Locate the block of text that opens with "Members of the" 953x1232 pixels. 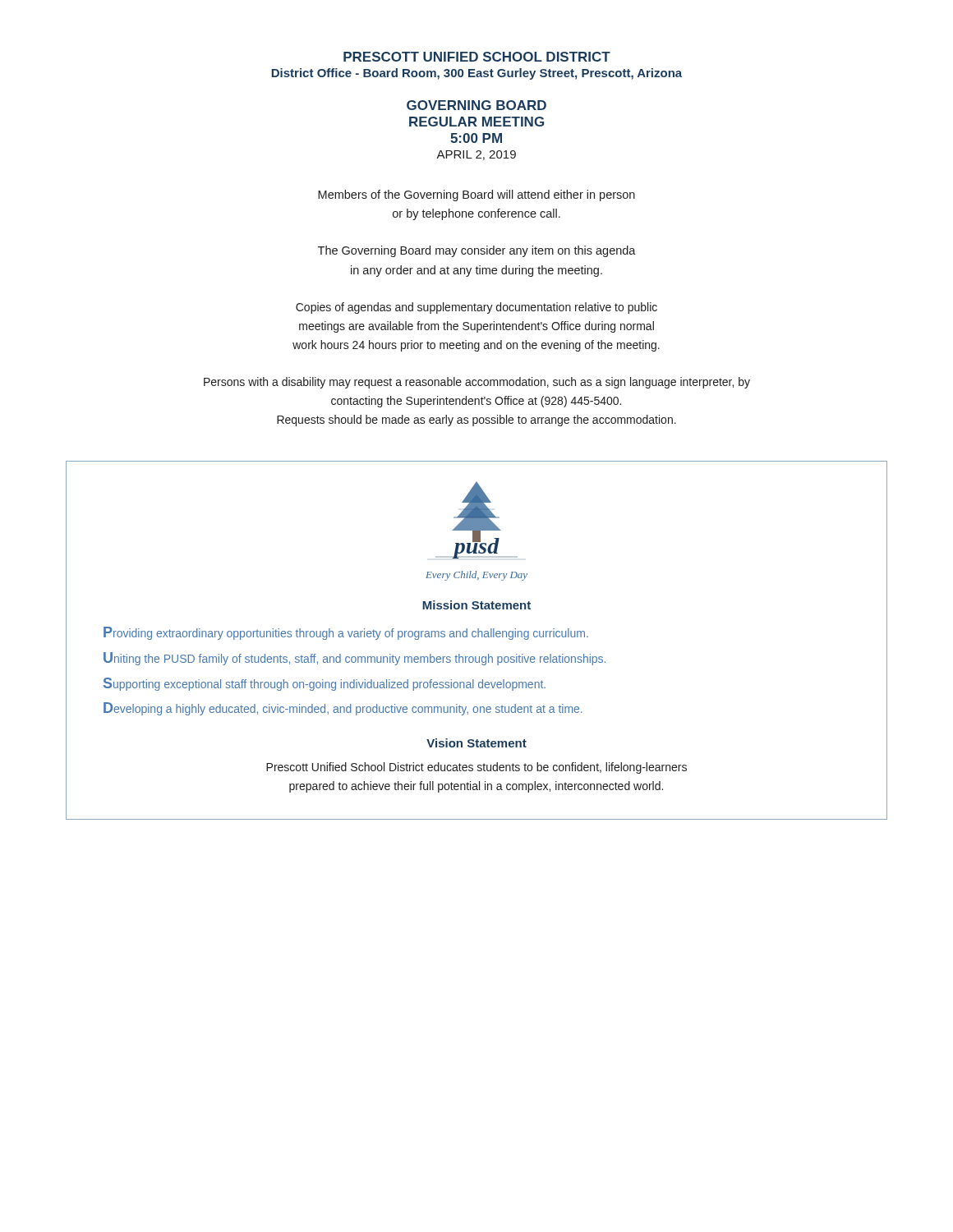click(x=476, y=204)
